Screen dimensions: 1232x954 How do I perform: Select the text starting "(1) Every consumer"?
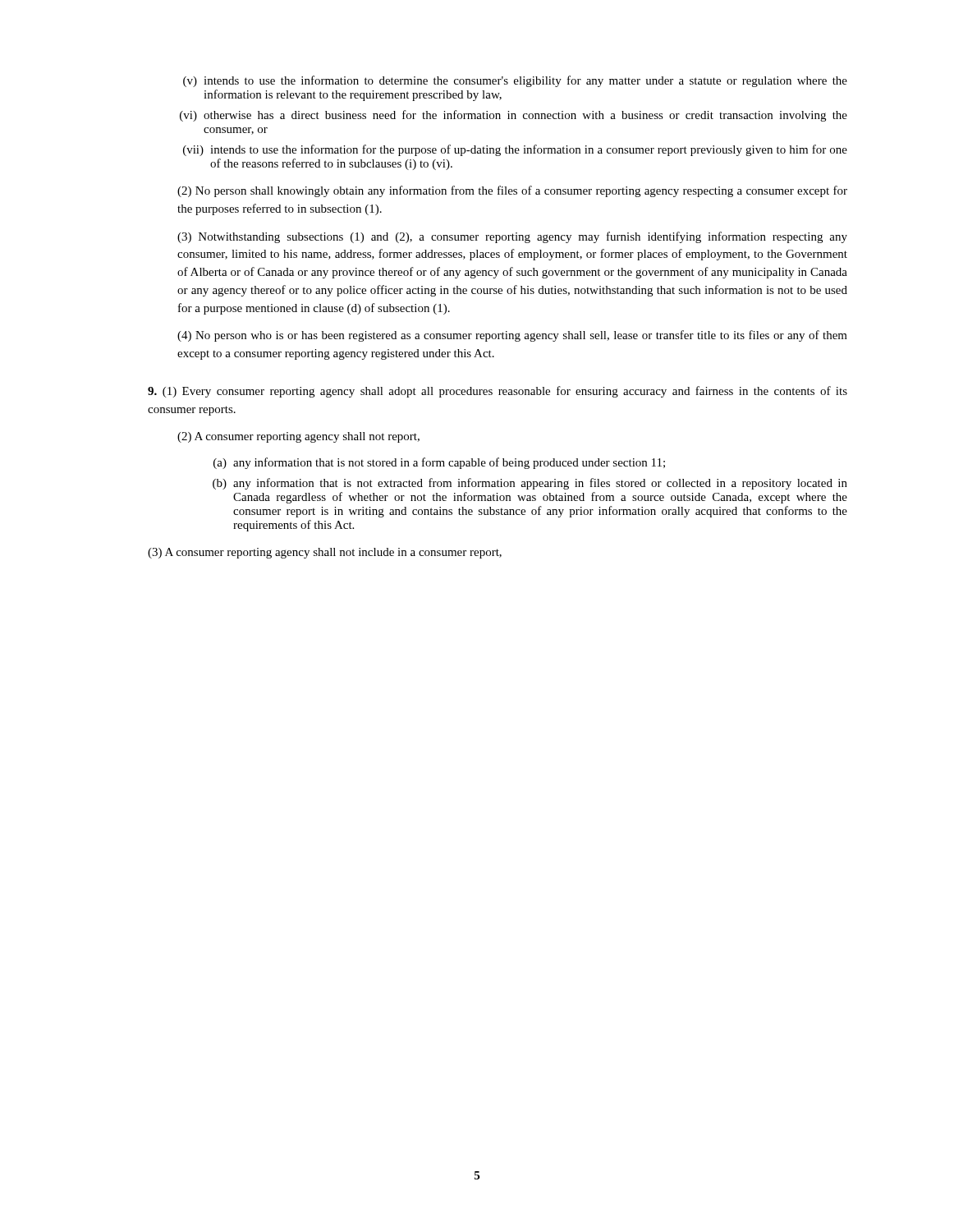click(x=498, y=400)
